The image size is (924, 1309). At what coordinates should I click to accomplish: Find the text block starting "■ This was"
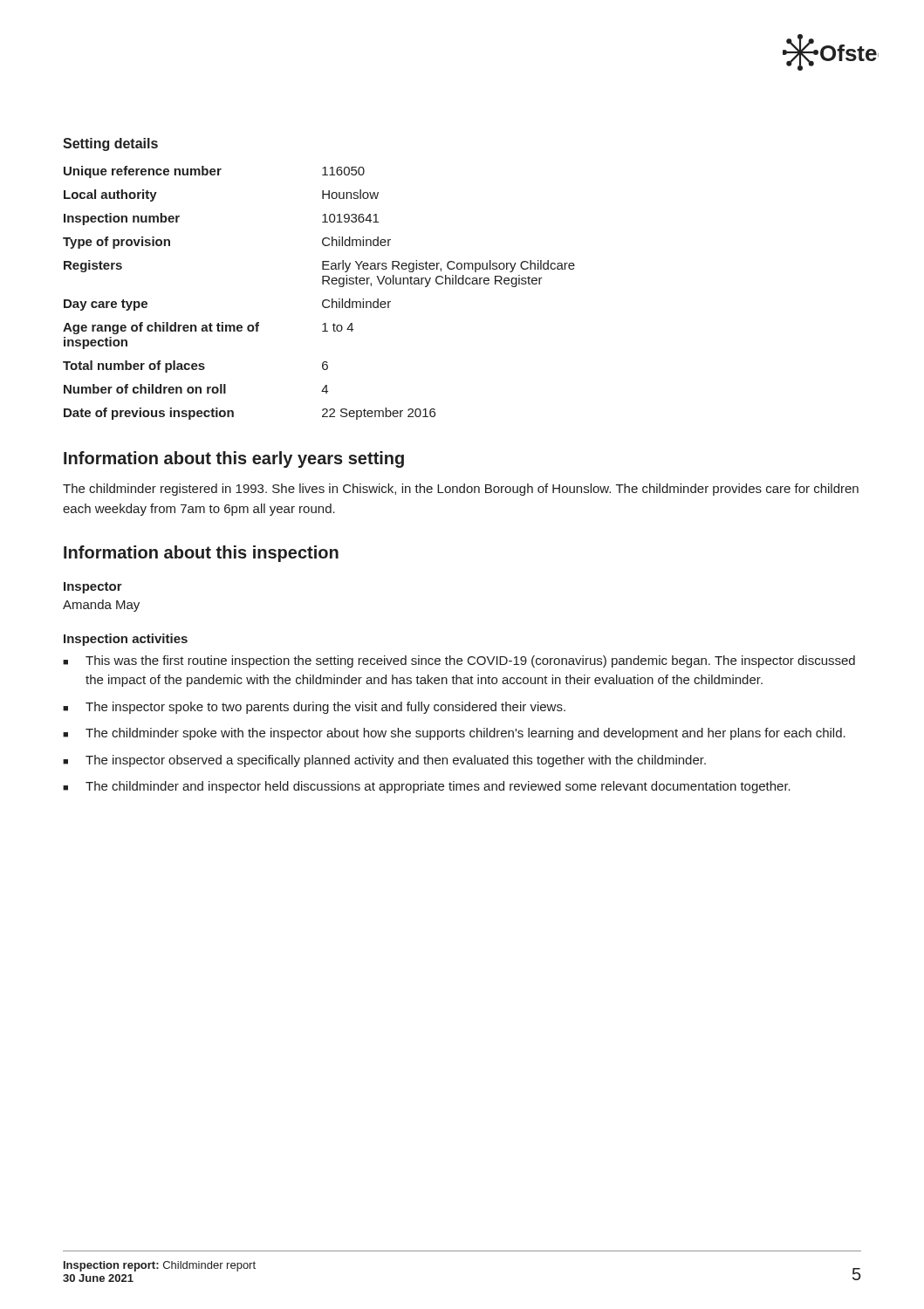coord(462,670)
